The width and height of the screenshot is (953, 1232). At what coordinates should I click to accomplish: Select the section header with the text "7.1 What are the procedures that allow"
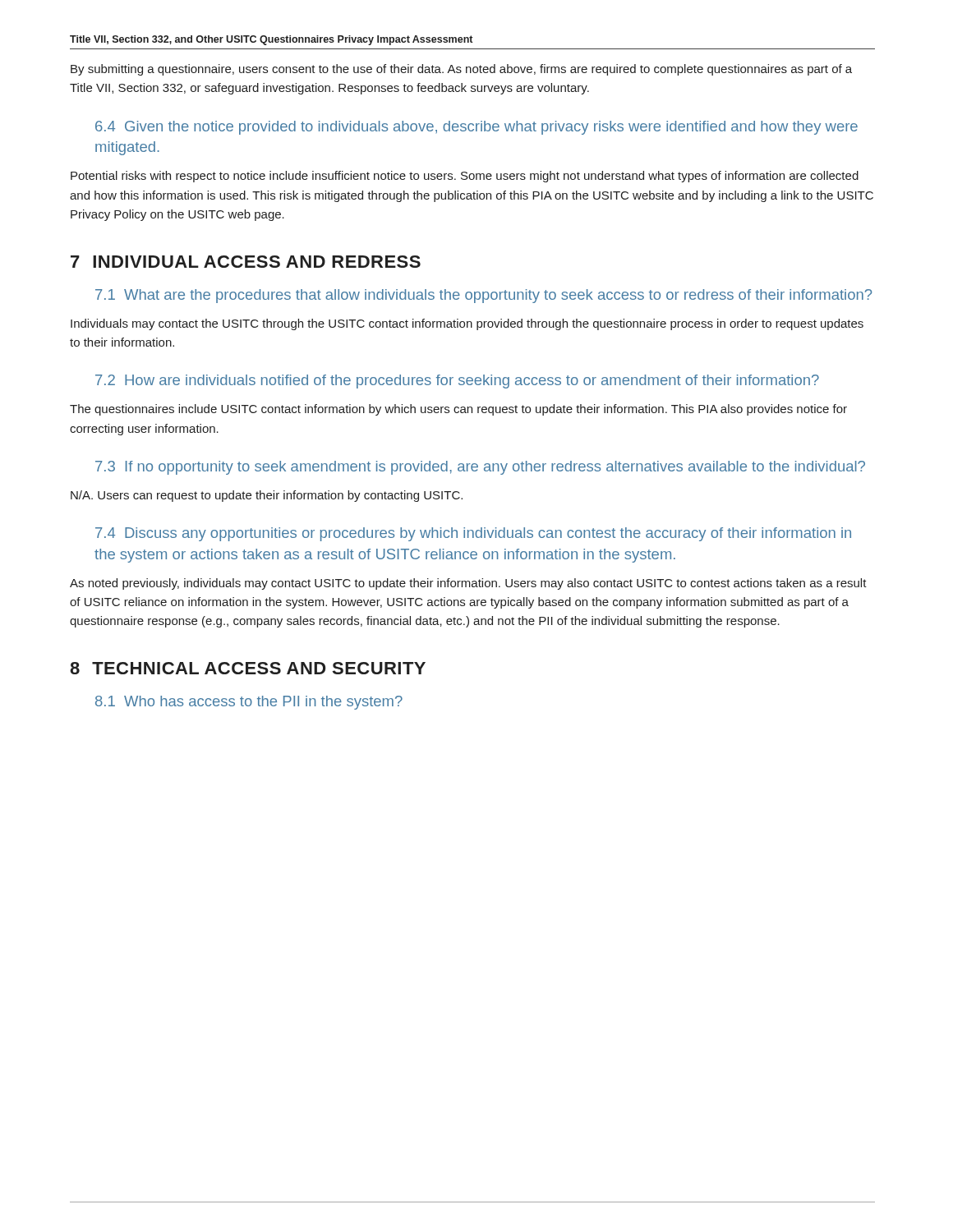point(484,294)
